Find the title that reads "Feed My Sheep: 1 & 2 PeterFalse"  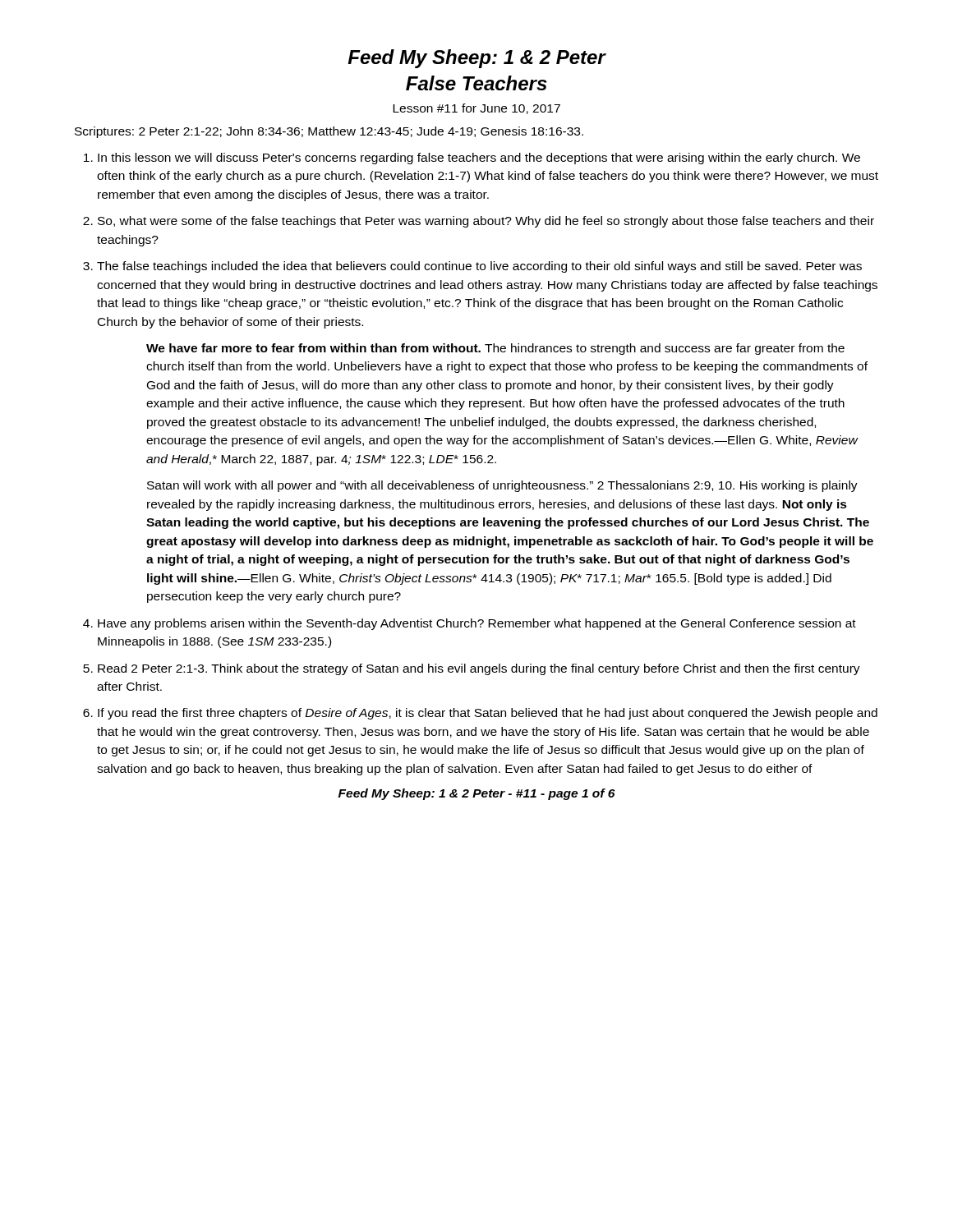tap(476, 71)
